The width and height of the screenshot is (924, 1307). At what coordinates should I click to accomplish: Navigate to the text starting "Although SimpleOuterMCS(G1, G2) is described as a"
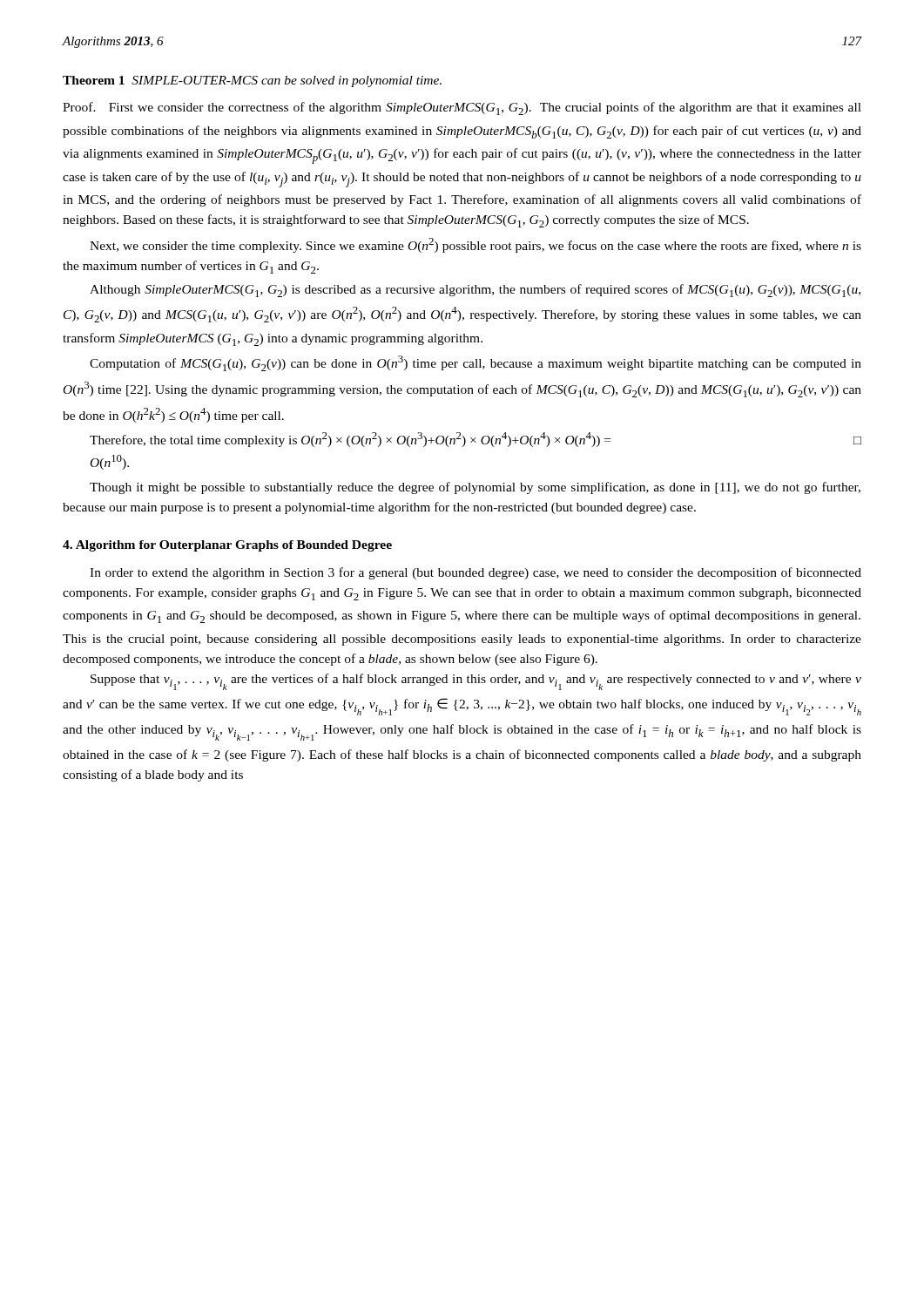pos(462,315)
